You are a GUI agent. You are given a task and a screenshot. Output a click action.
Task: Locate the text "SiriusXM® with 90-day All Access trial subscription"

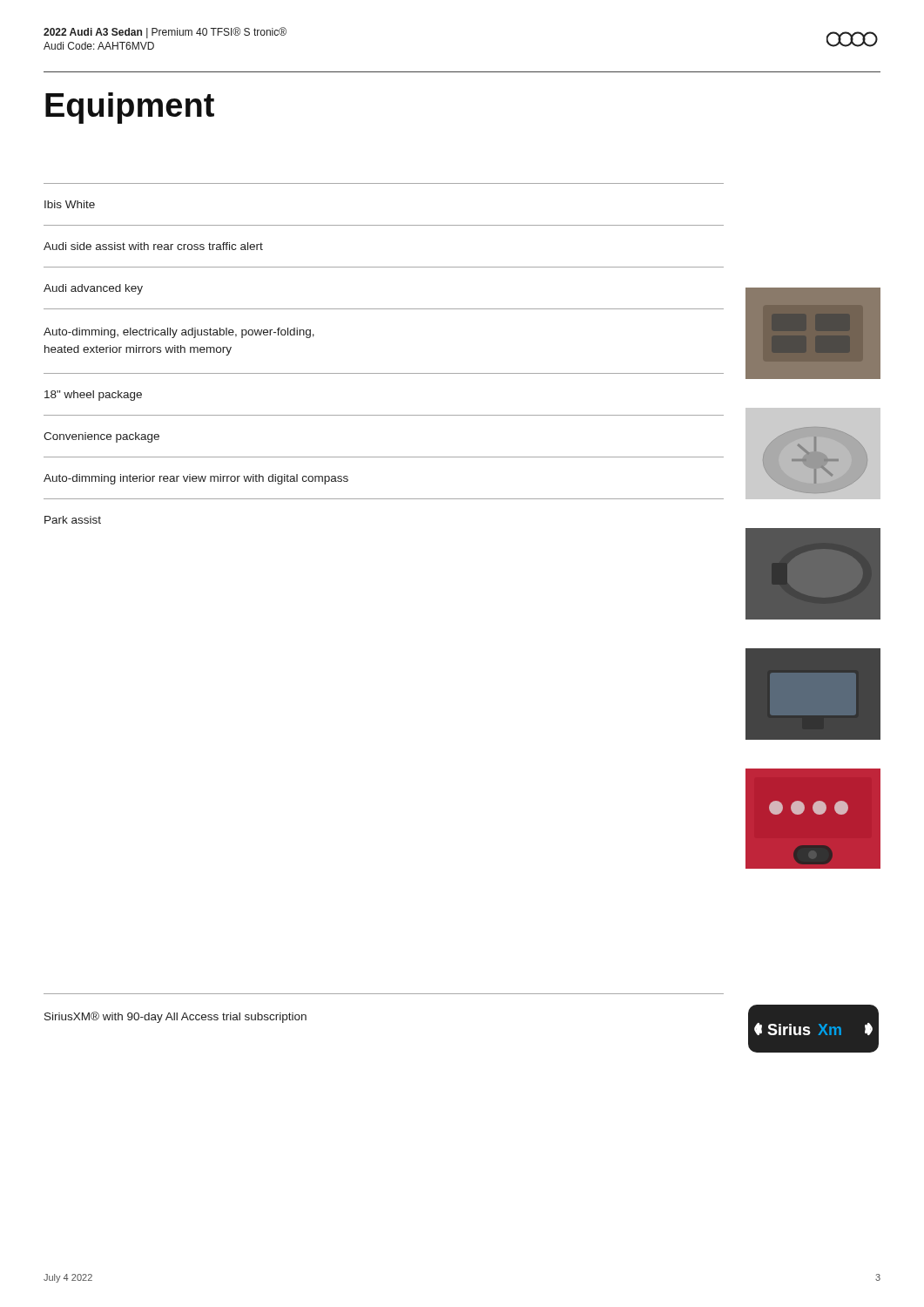point(175,1016)
